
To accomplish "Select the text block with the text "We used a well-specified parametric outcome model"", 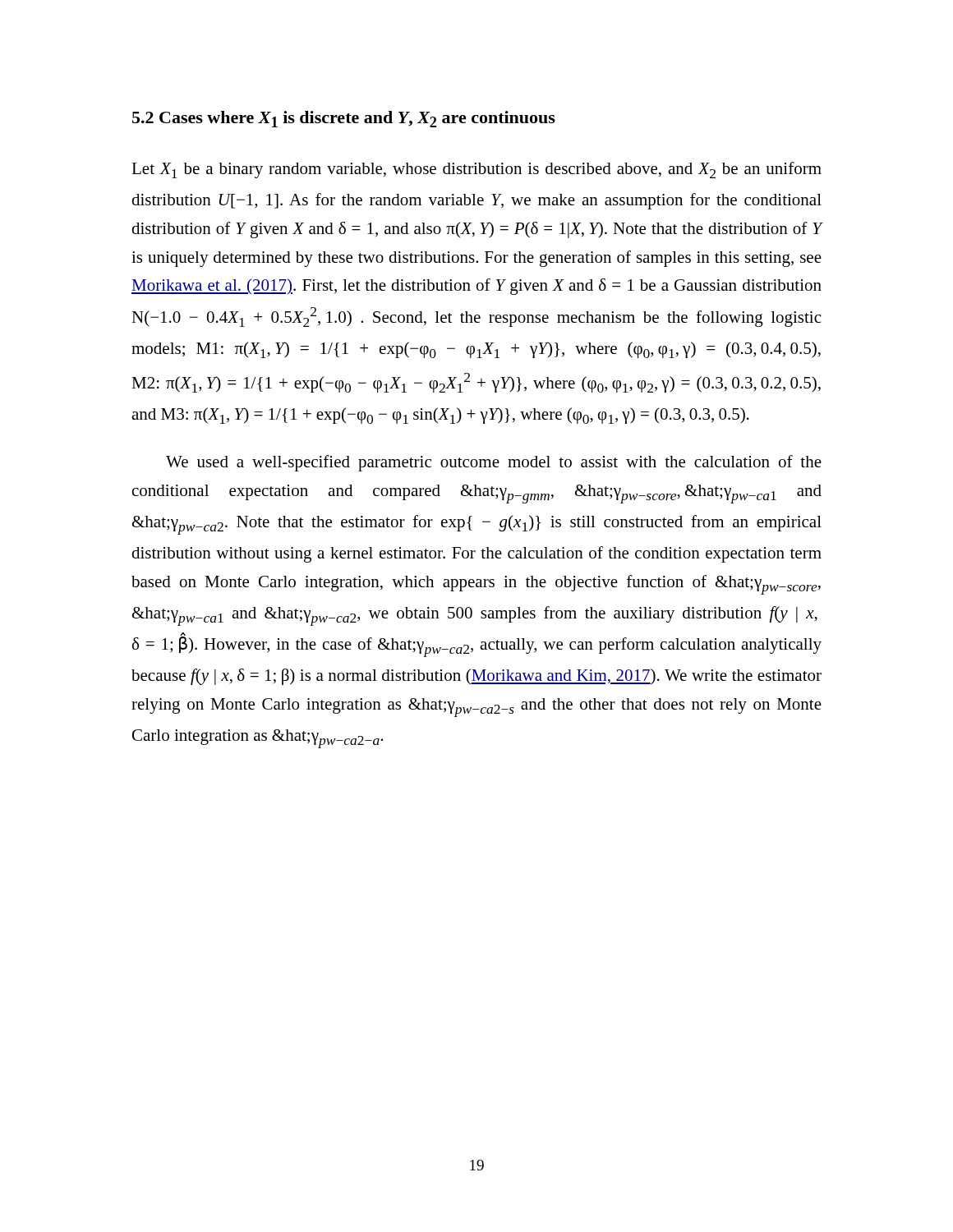I will click(x=476, y=600).
